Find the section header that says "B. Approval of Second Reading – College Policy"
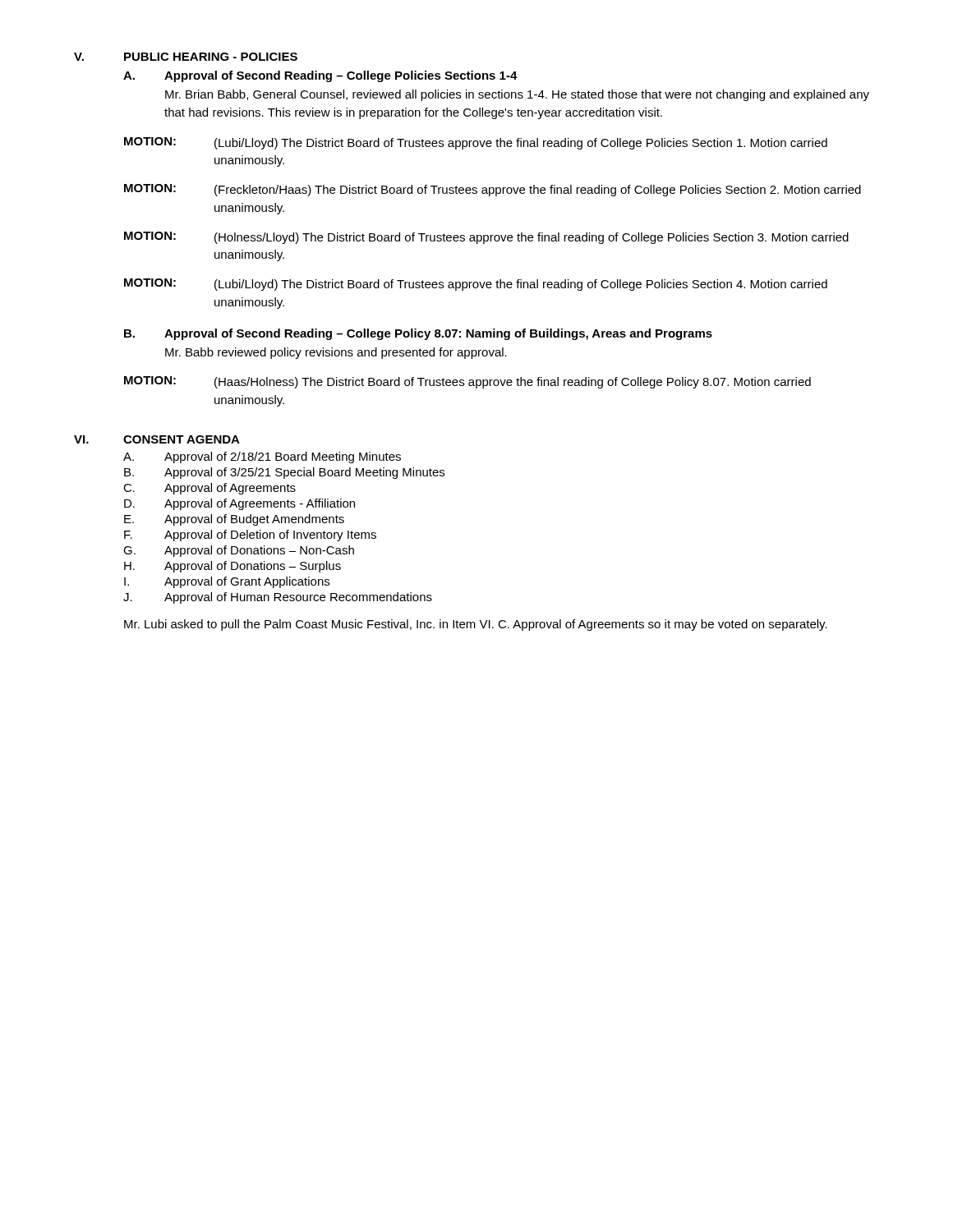Screen dimensions: 1232x953 501,333
